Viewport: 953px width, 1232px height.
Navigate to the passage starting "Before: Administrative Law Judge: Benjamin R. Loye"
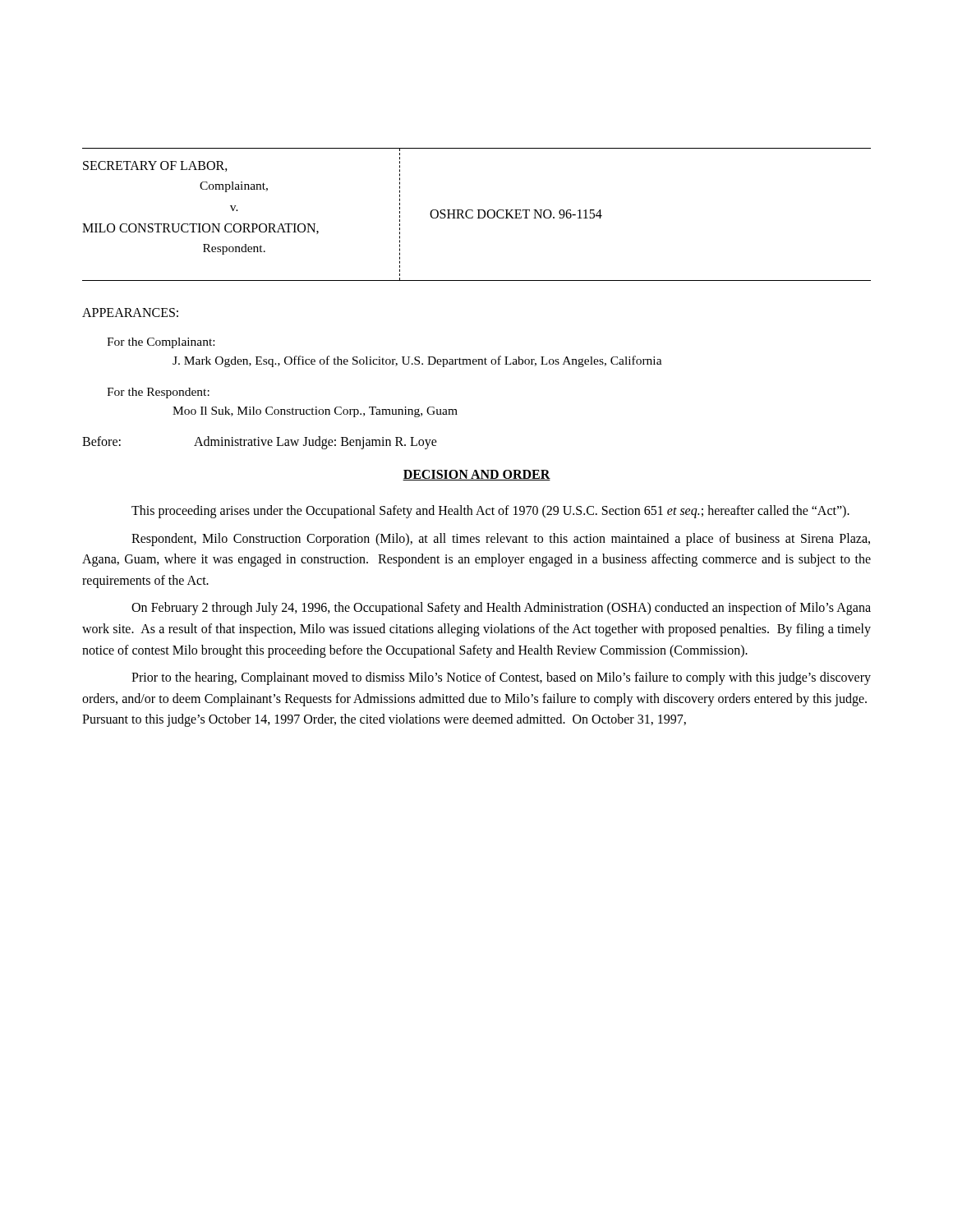(x=260, y=442)
